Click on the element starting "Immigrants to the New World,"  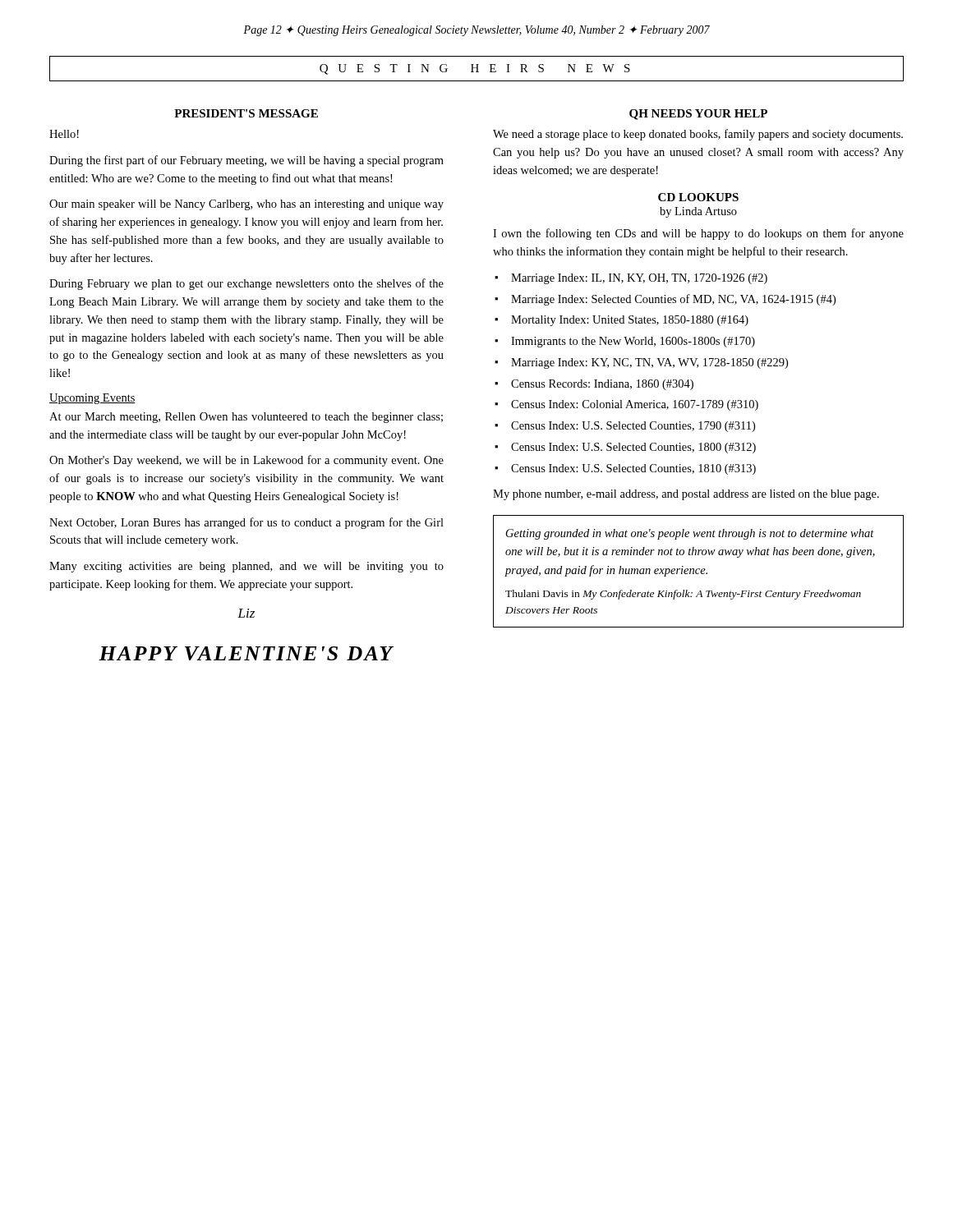(633, 341)
